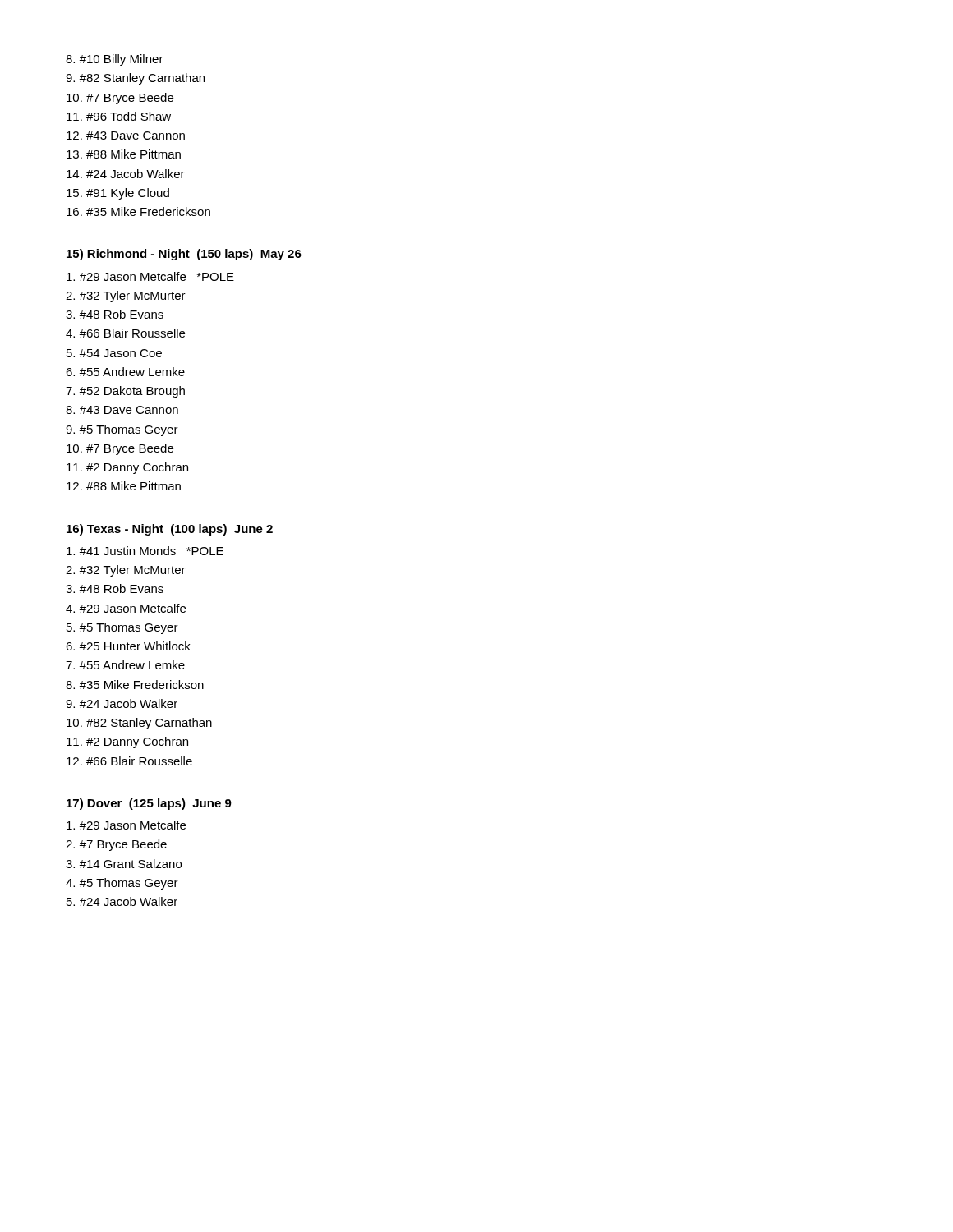Locate the list item with the text "#29 Jason Metcalfe *POLE"

pyautogui.click(x=150, y=276)
